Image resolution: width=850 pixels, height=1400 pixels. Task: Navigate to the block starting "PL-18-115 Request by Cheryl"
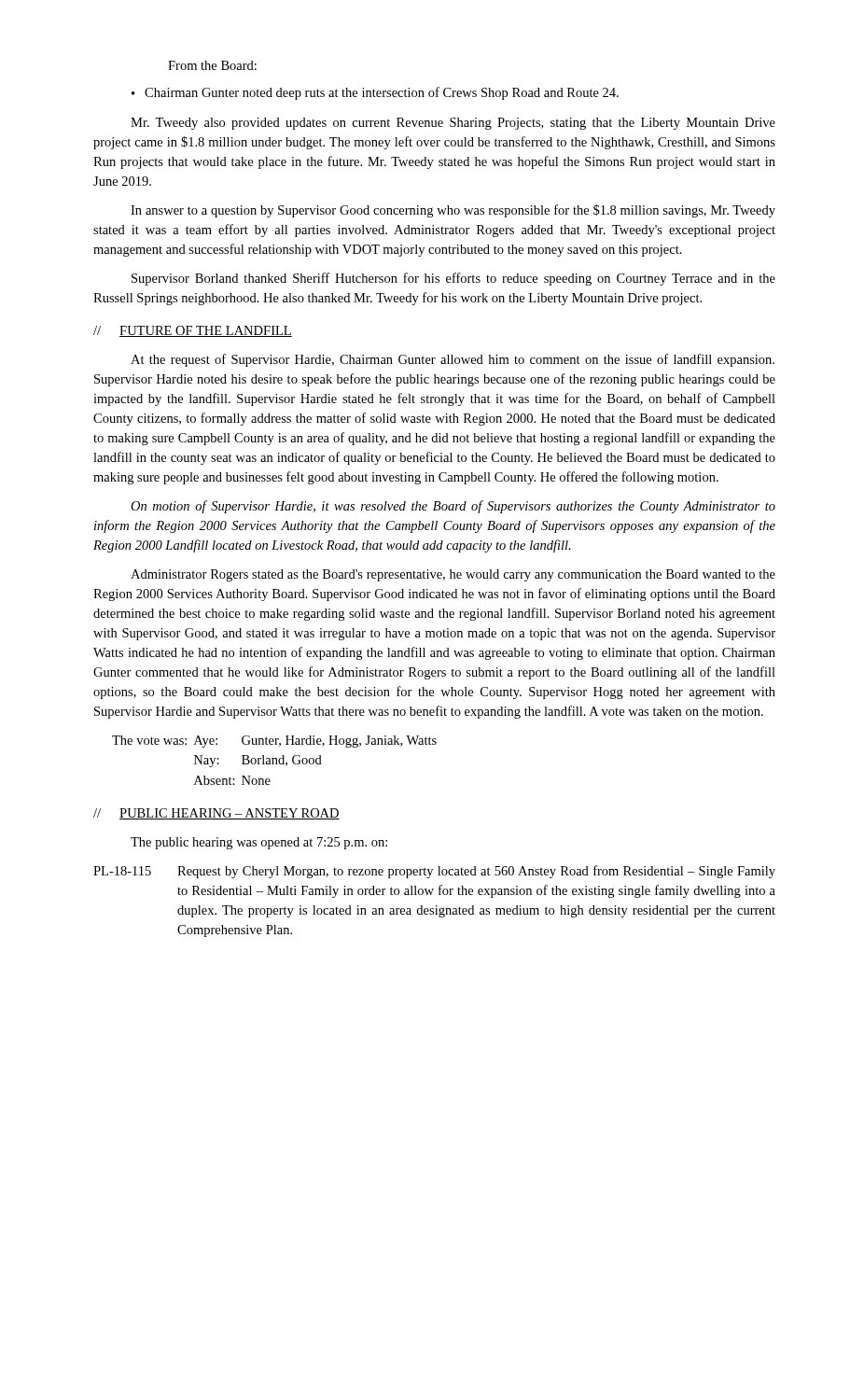click(434, 900)
